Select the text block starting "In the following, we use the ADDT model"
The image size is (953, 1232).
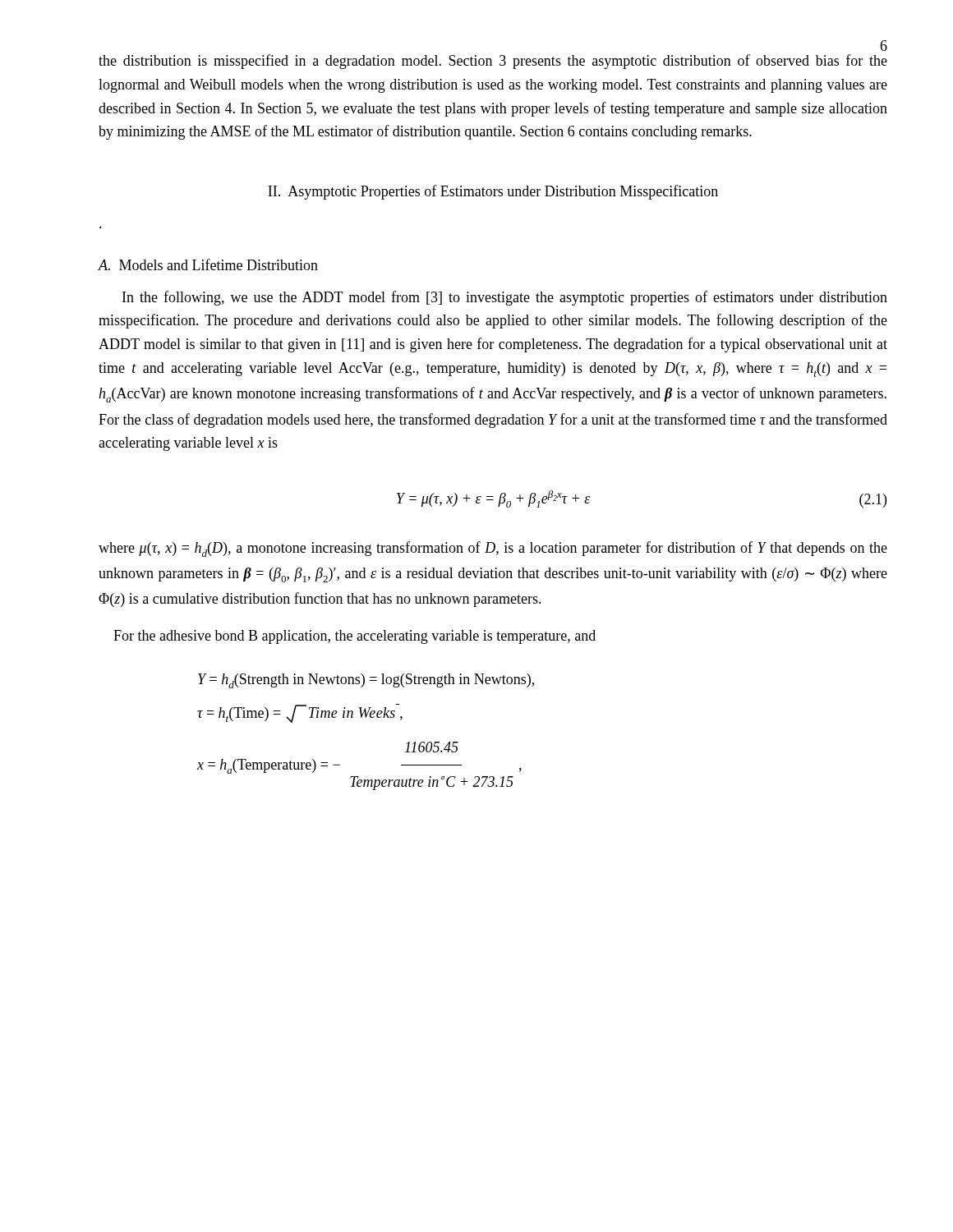[x=493, y=370]
